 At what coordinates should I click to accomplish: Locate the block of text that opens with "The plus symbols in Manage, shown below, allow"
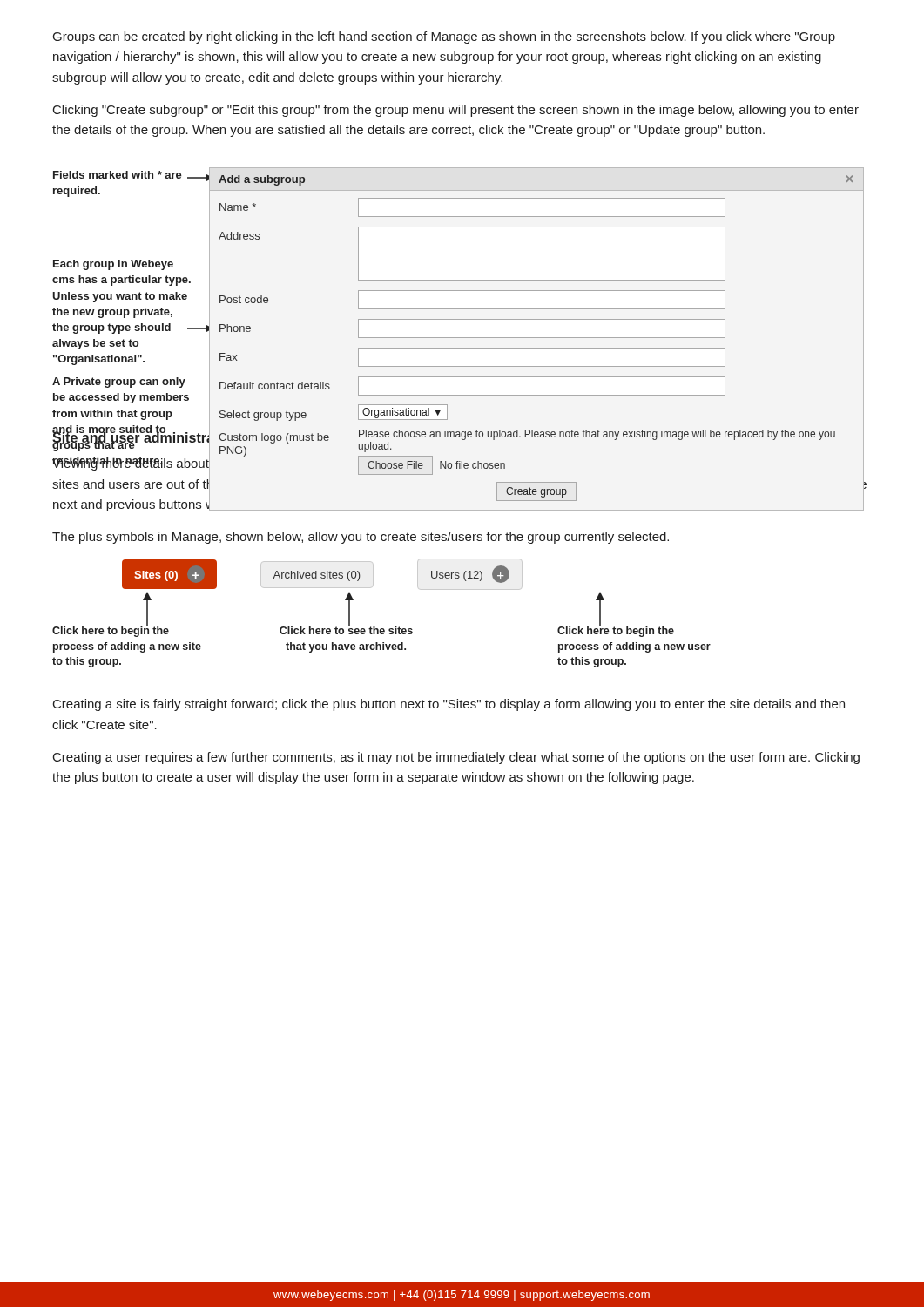361,536
